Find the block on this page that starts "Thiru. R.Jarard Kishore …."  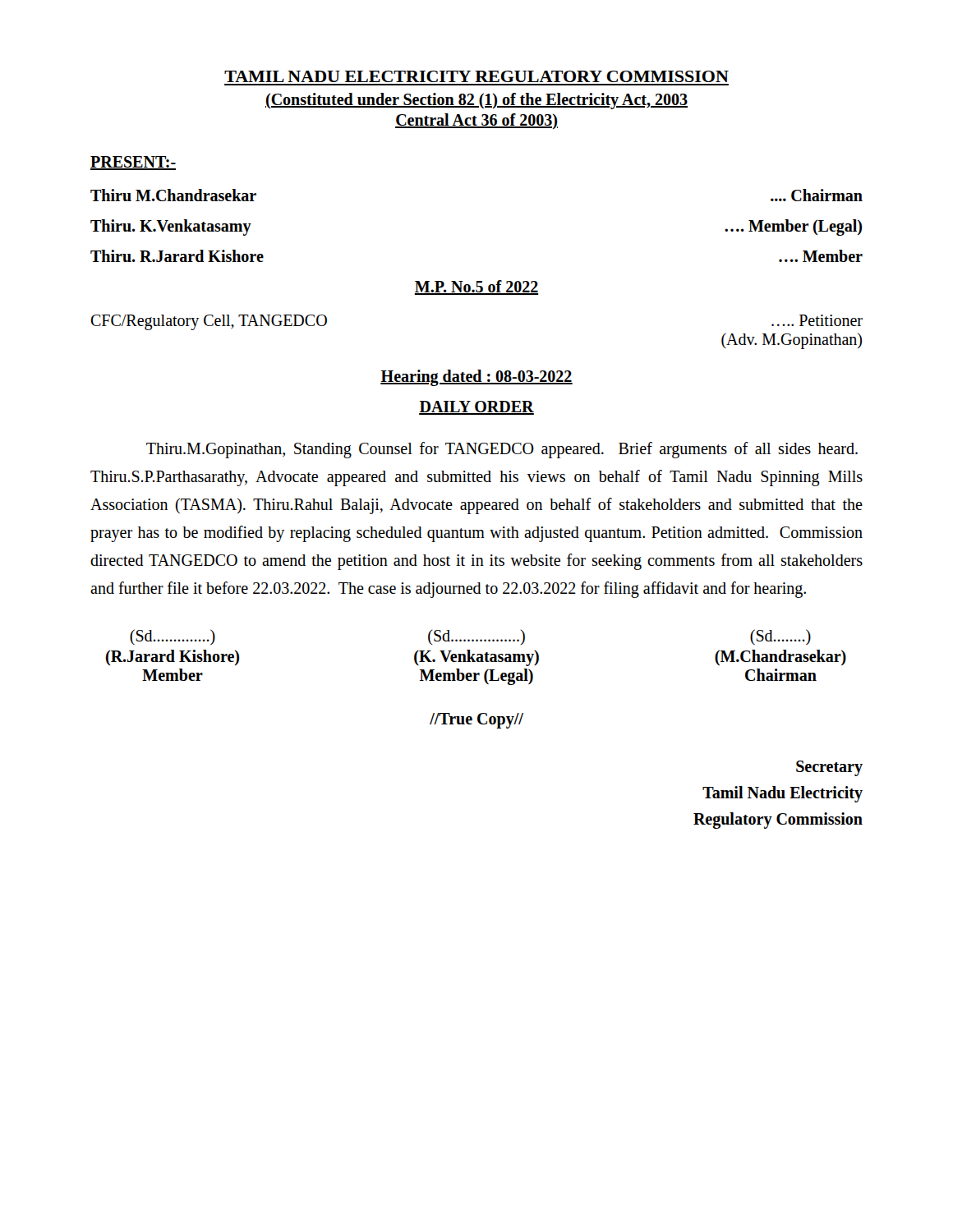tap(171, 256)
